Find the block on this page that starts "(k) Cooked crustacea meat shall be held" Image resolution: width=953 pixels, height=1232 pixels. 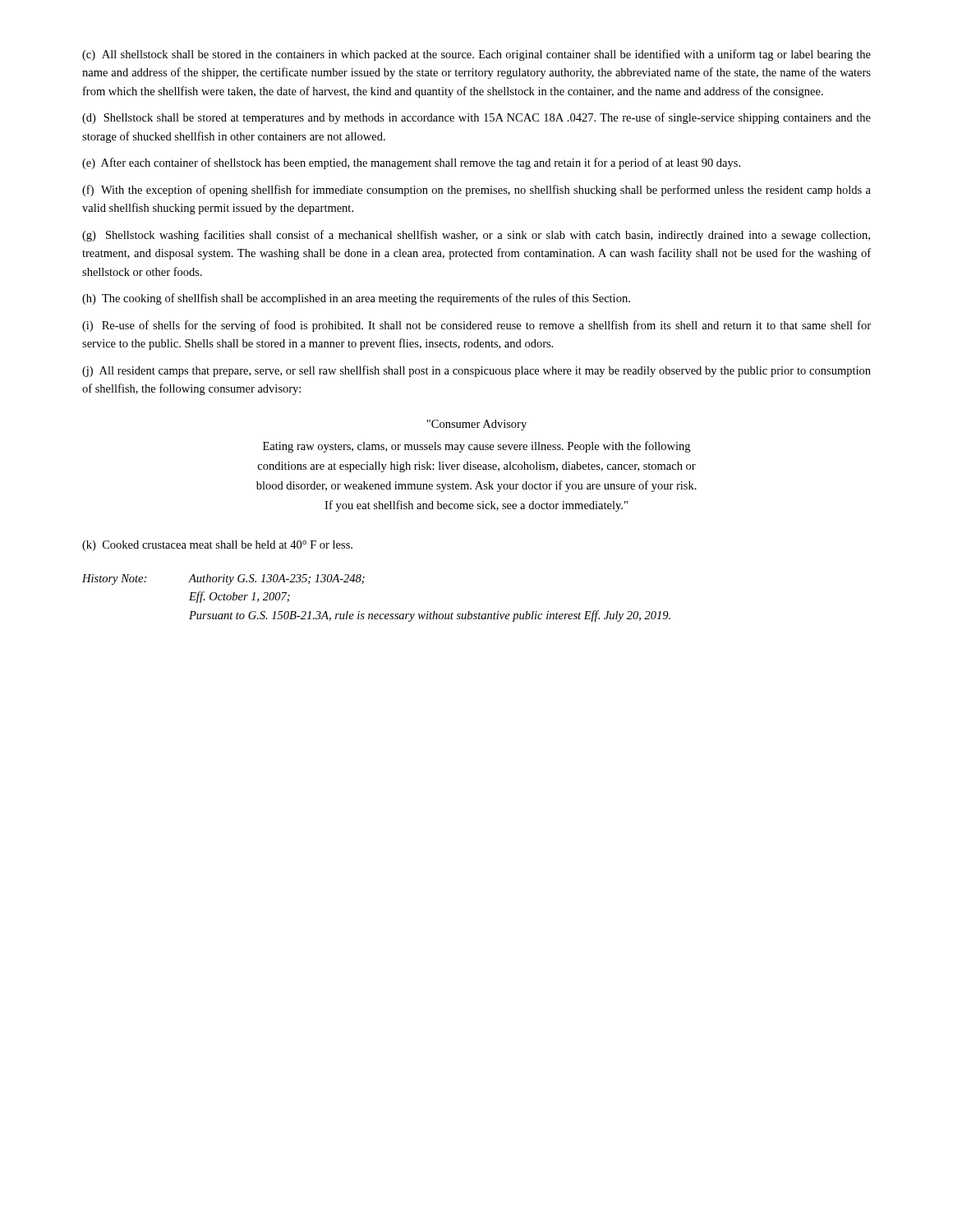click(218, 545)
